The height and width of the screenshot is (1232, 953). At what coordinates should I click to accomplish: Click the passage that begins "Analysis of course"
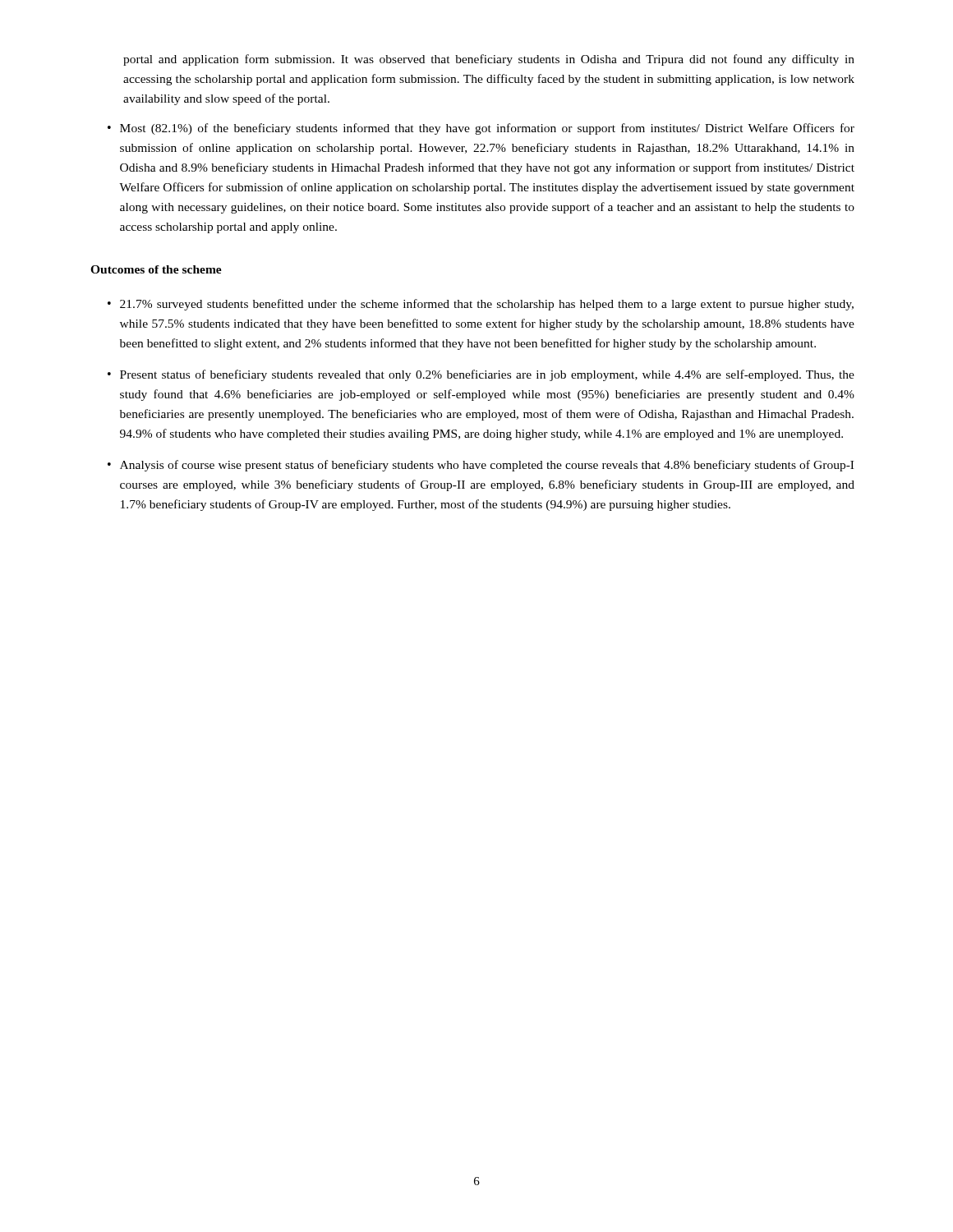tap(487, 485)
